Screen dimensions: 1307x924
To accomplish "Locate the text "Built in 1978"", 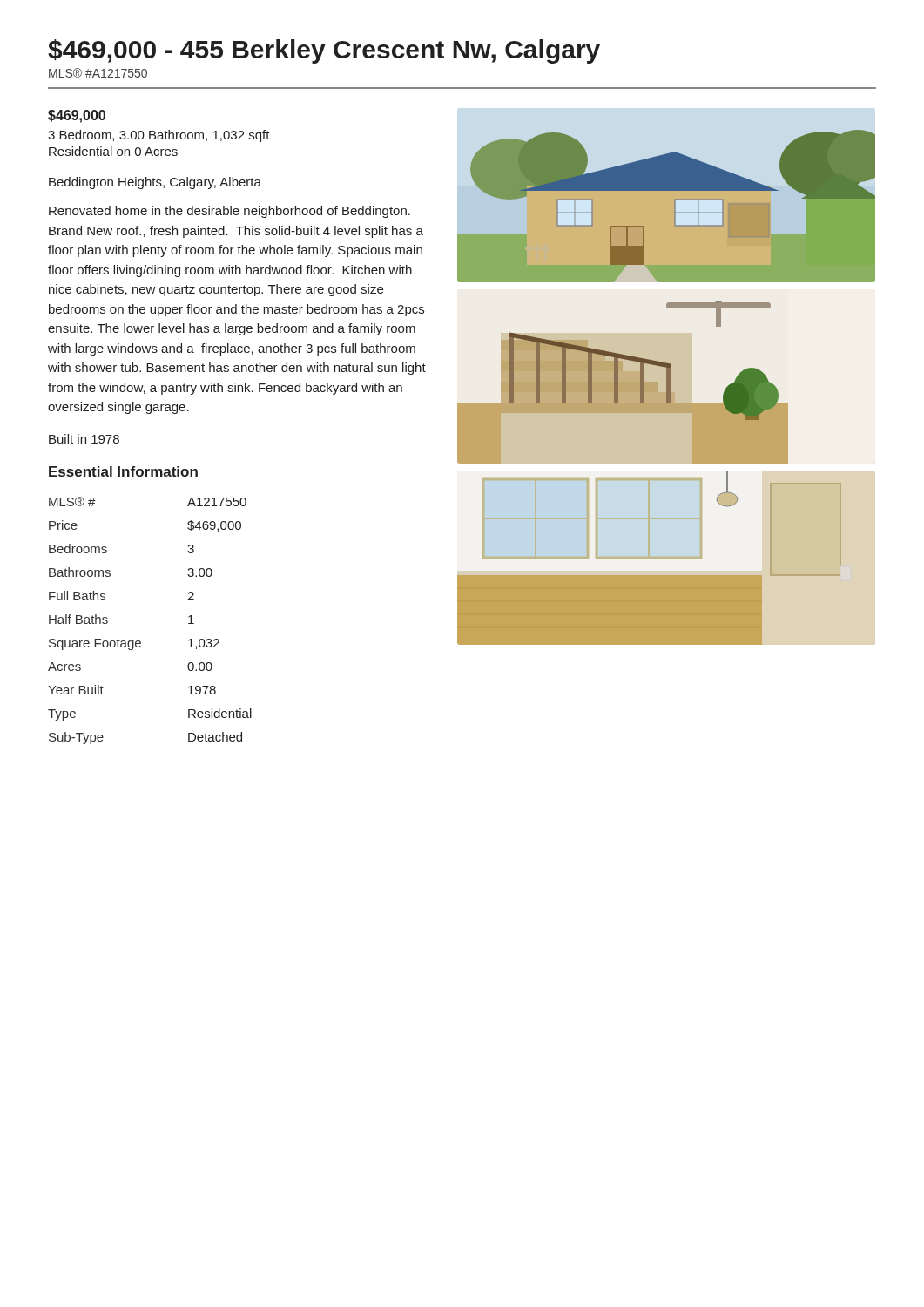I will coord(84,438).
